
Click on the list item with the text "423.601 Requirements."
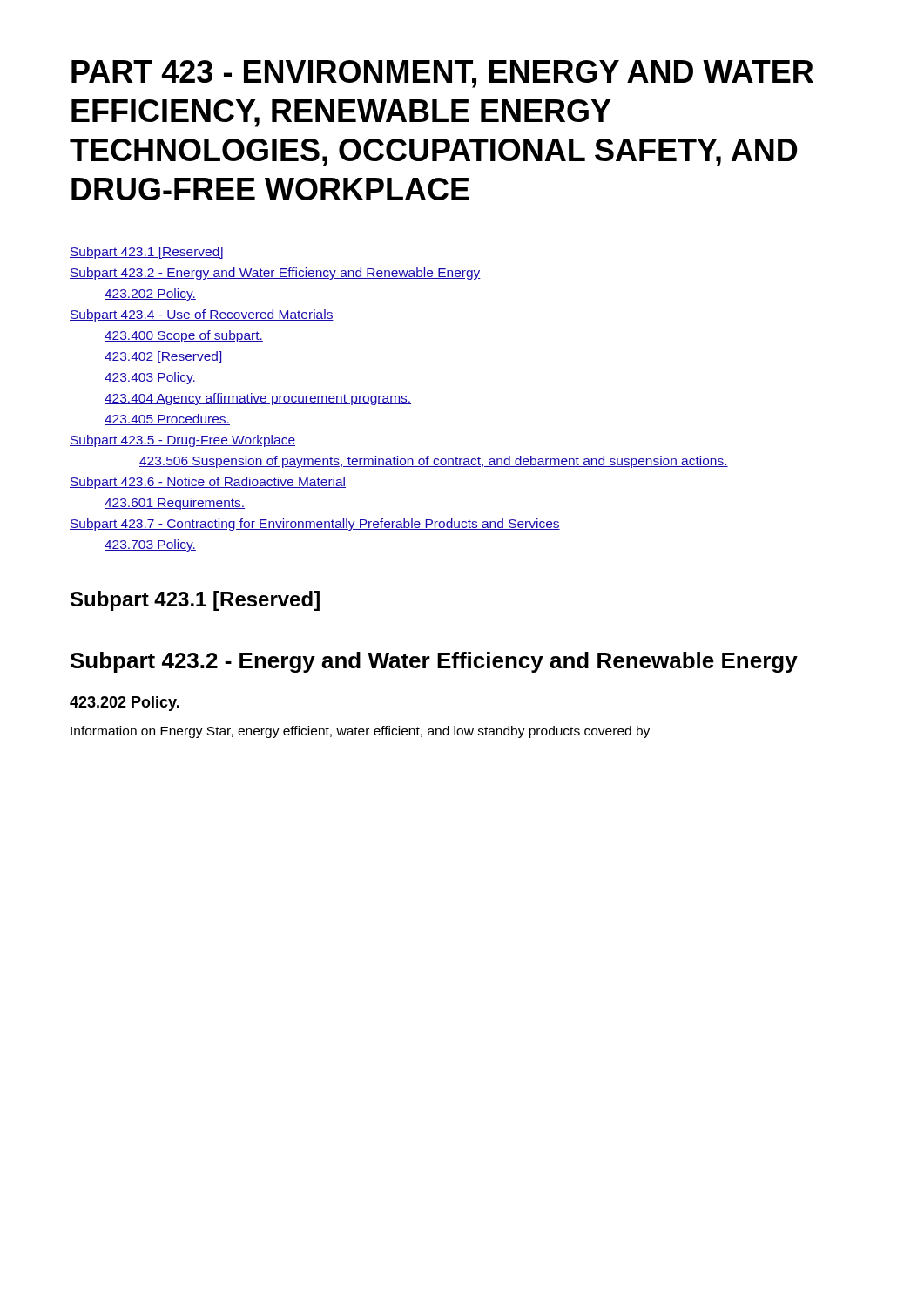click(175, 502)
